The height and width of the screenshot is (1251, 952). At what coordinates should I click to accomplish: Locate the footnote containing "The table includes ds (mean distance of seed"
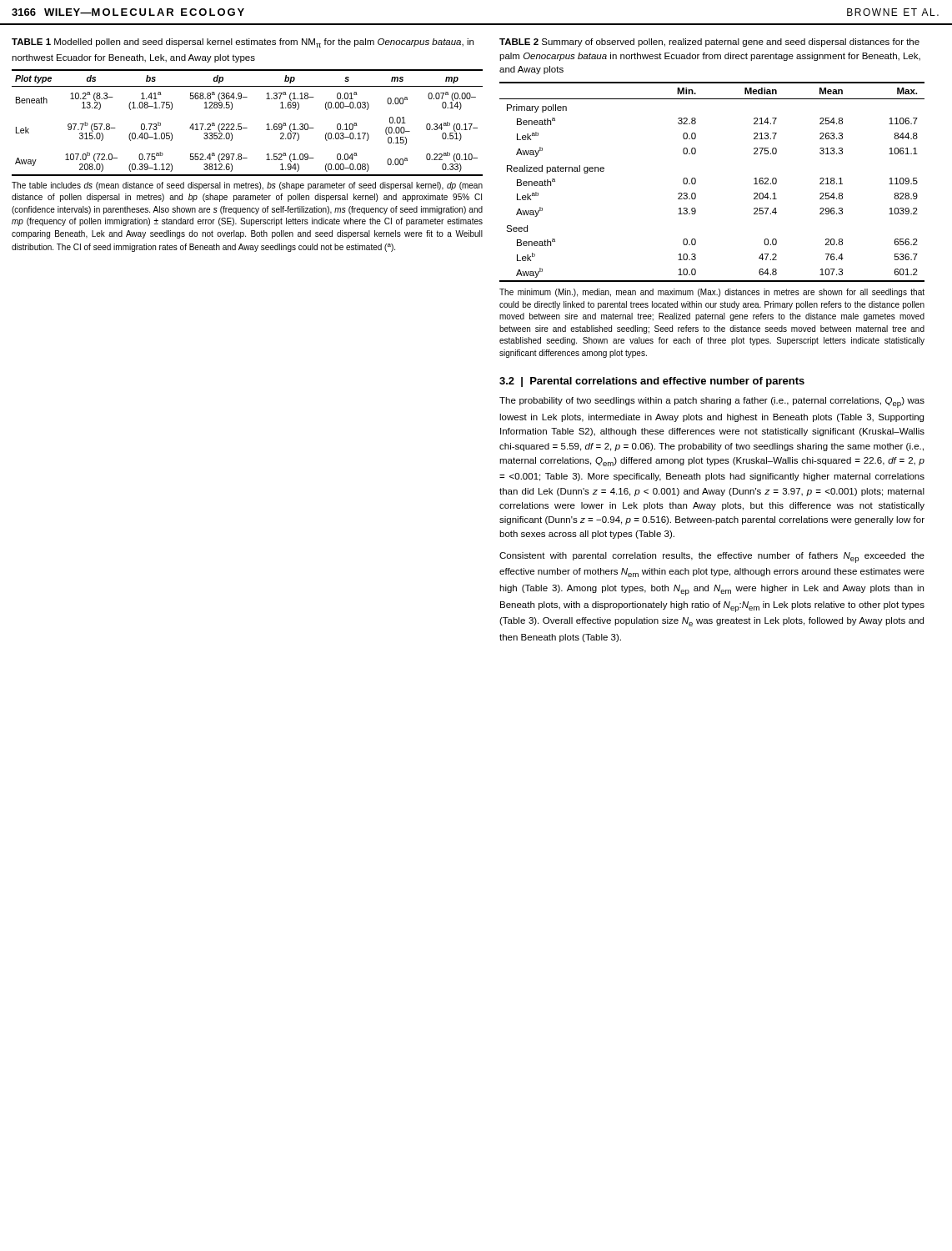point(247,217)
